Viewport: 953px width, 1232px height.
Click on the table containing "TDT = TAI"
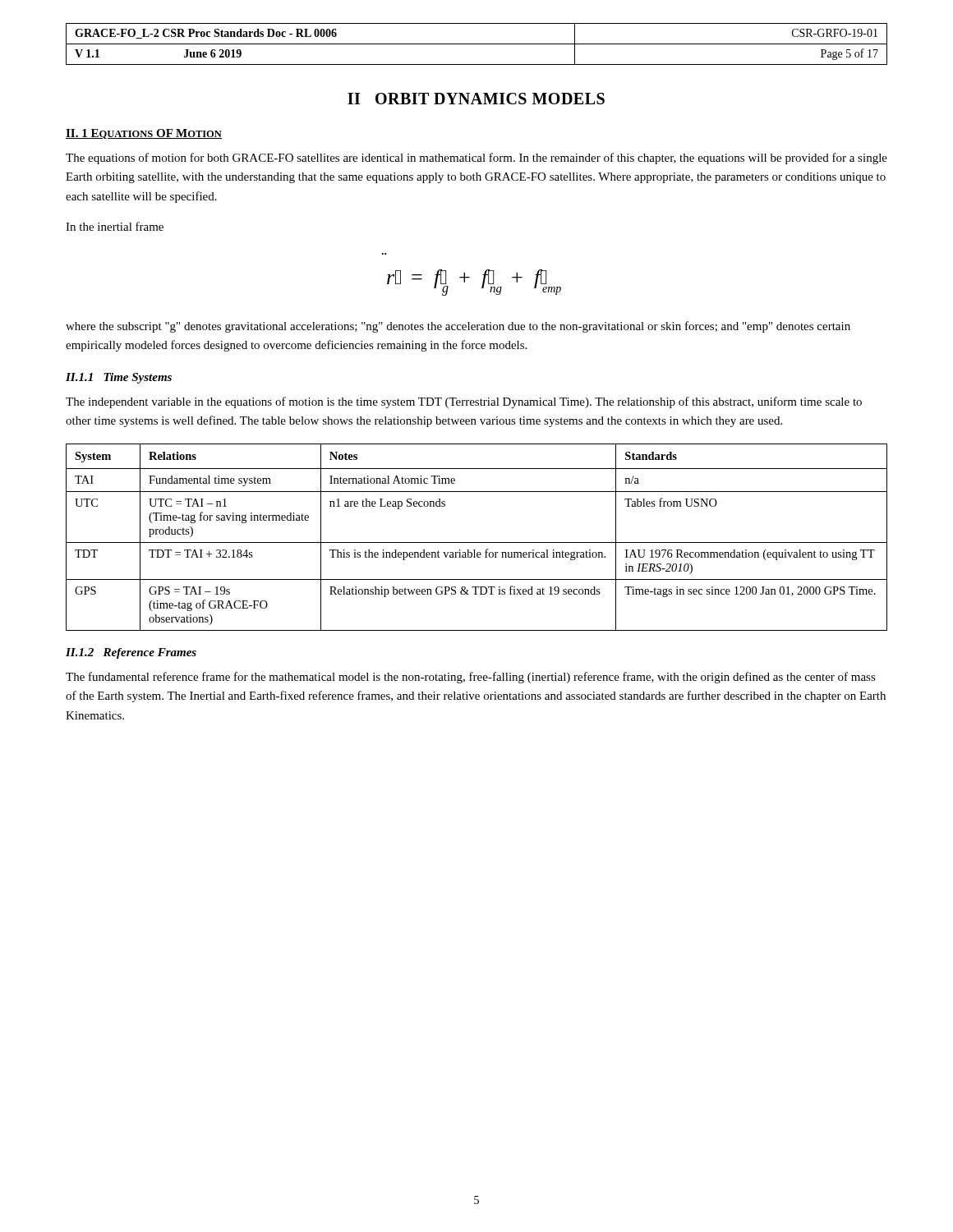point(476,537)
